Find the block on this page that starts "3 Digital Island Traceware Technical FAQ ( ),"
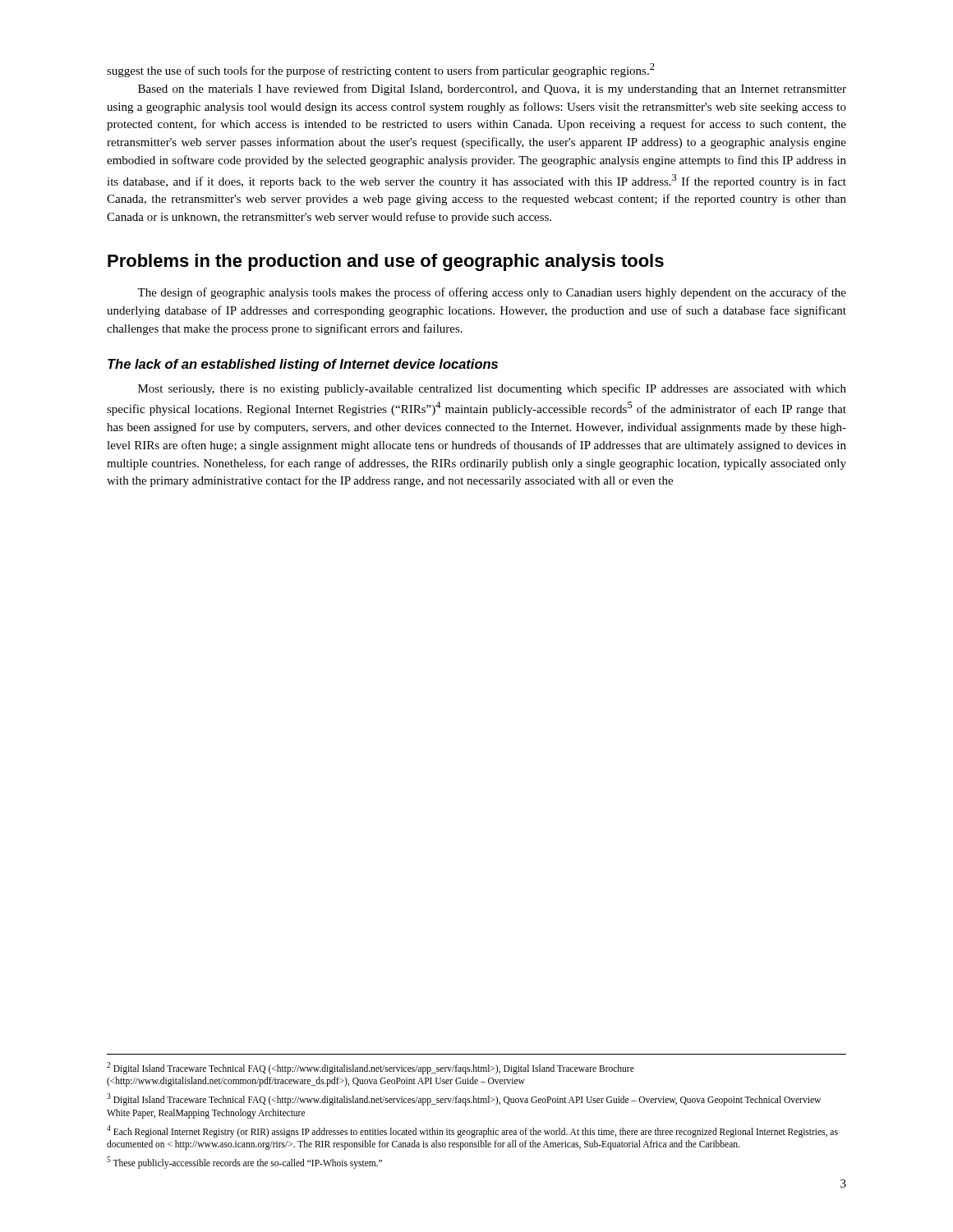 [x=476, y=1106]
